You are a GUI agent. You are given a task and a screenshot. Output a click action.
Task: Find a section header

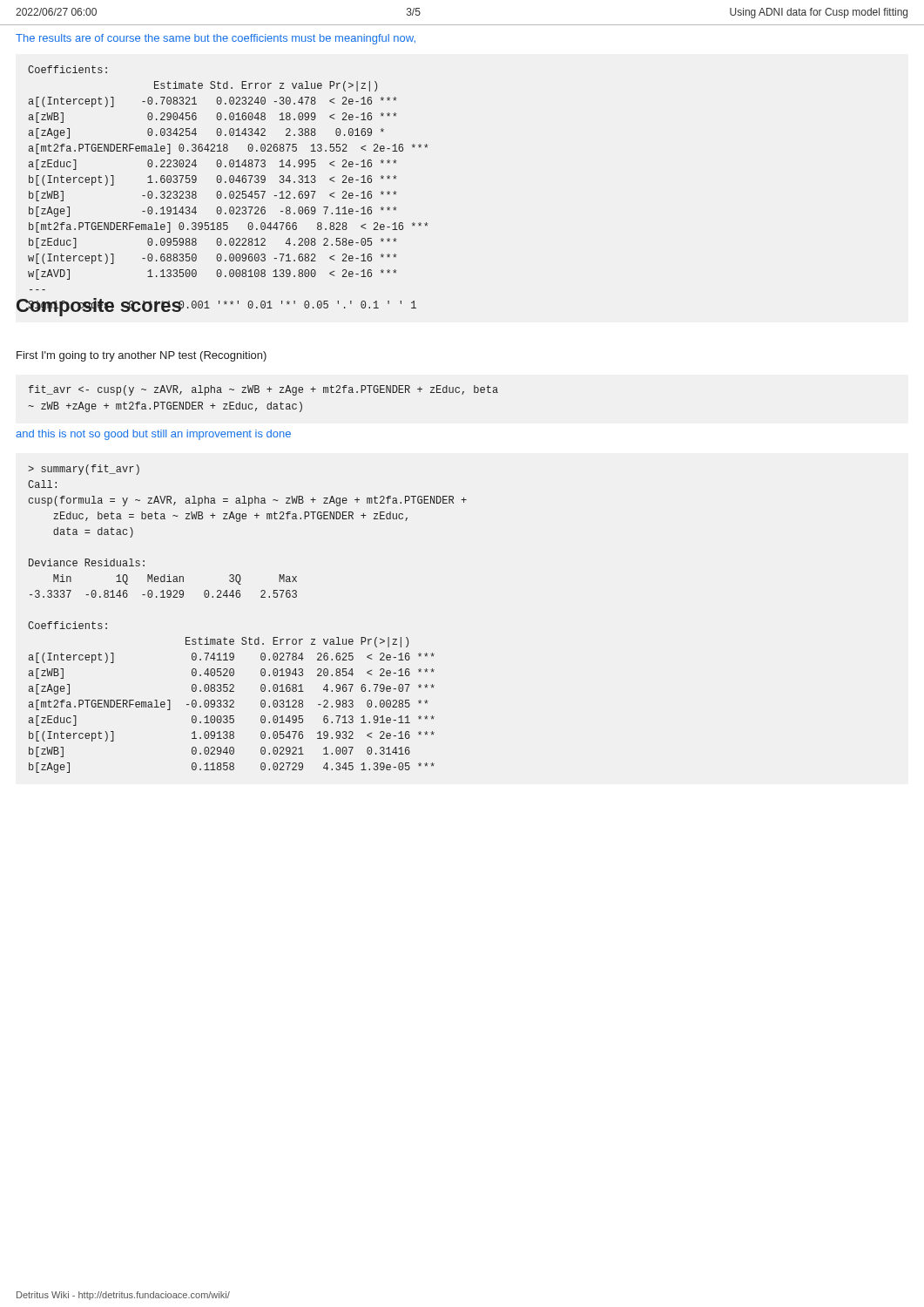point(99,305)
